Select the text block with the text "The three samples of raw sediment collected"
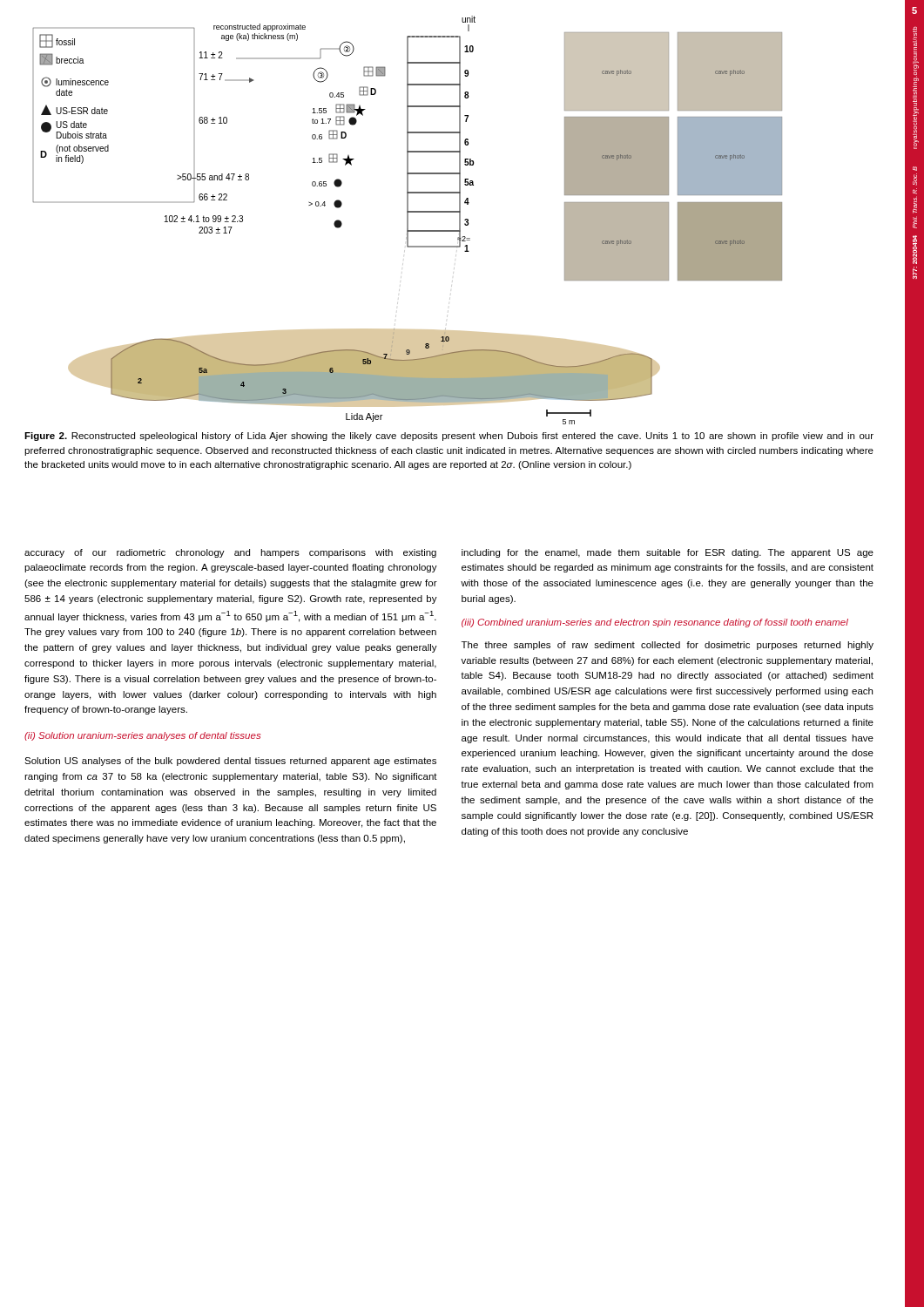This screenshot has width=924, height=1307. [667, 738]
